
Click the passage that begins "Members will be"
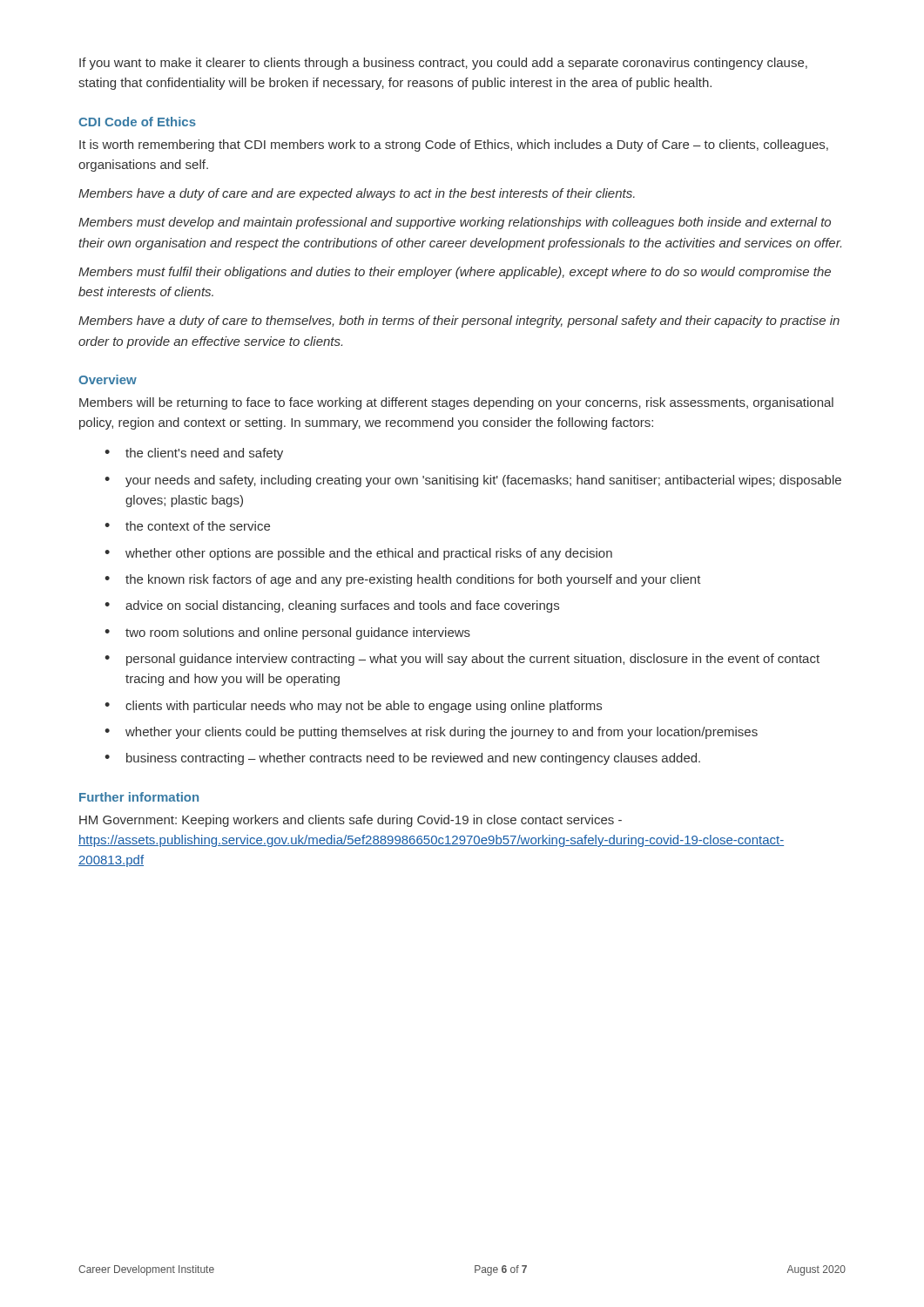coord(456,412)
